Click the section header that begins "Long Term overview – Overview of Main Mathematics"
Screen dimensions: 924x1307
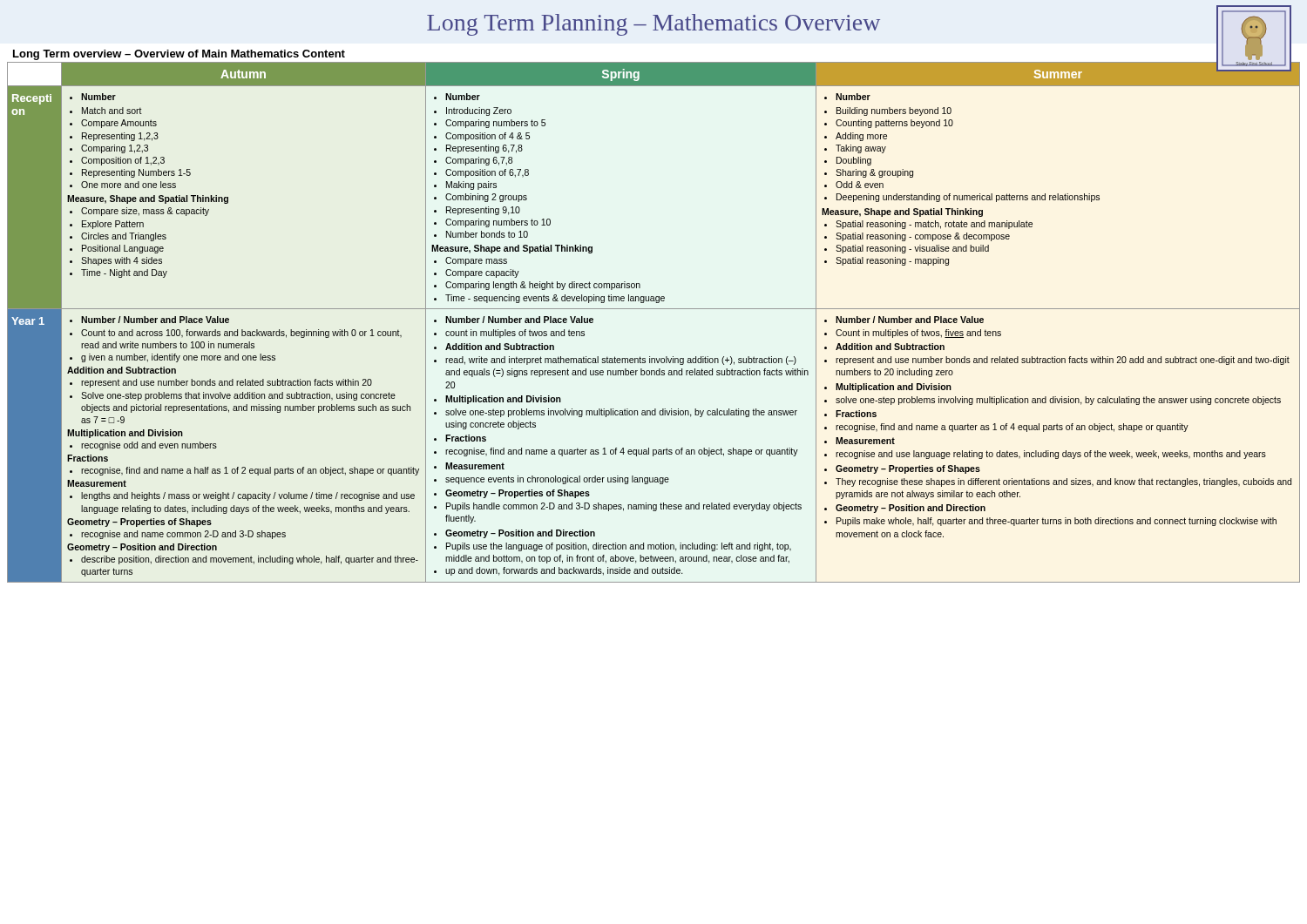179,54
